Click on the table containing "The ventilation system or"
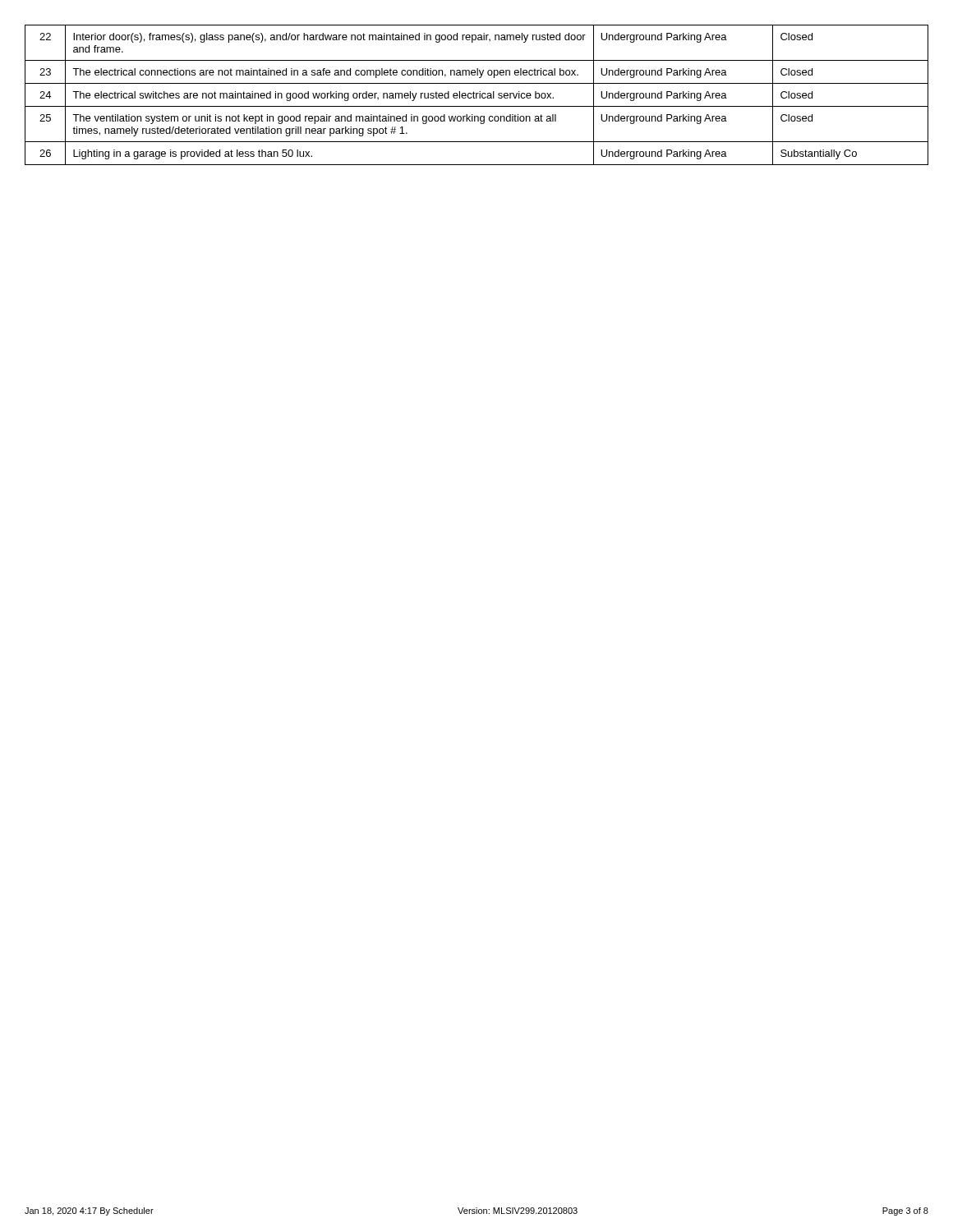The image size is (953, 1232). click(x=476, y=95)
